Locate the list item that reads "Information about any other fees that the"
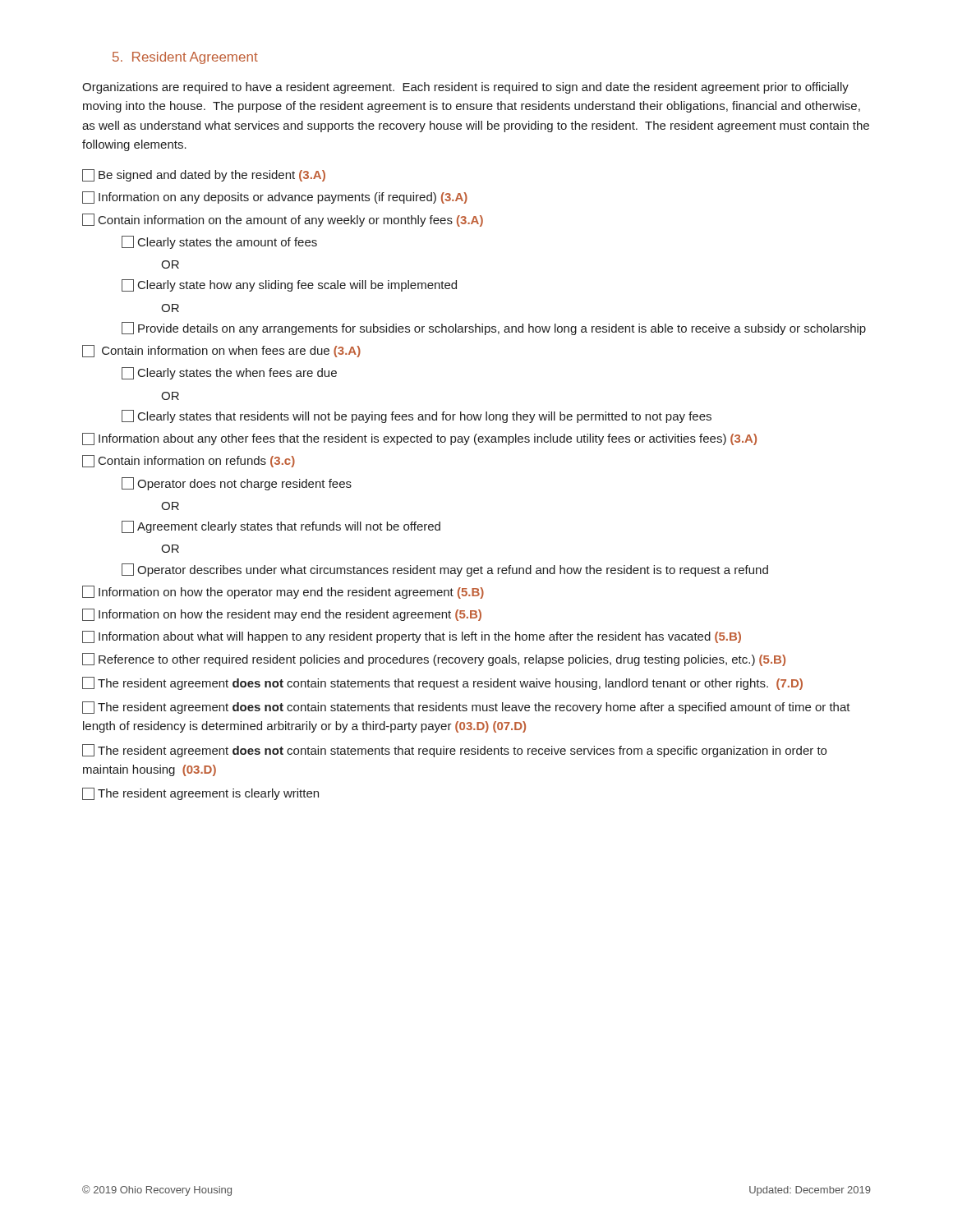Image resolution: width=953 pixels, height=1232 pixels. click(420, 438)
